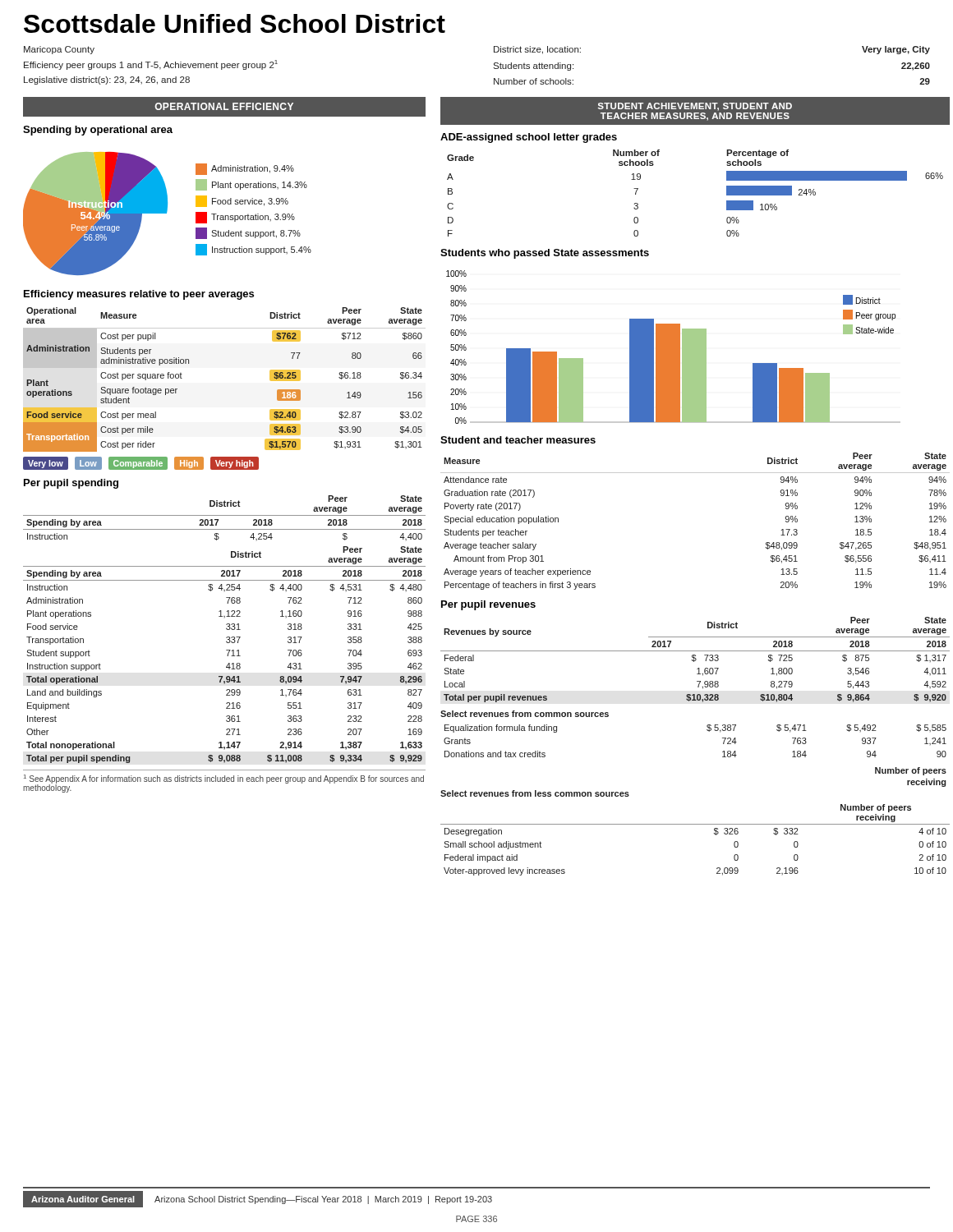Point to the passage starting "OPERATIONAL EFFICIENCY"
The width and height of the screenshot is (953, 1232).
pyautogui.click(x=224, y=107)
